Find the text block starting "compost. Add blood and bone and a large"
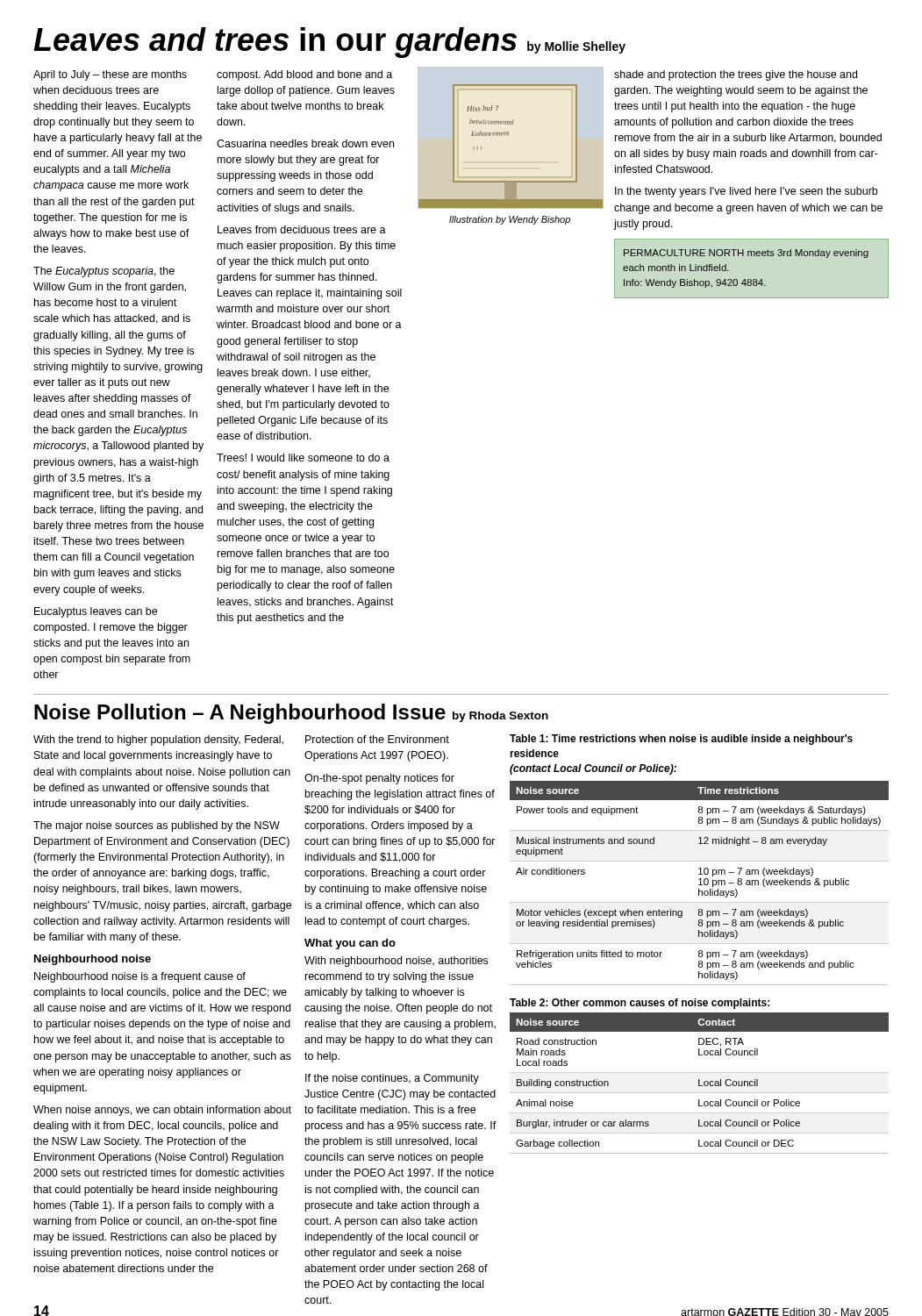 click(311, 346)
